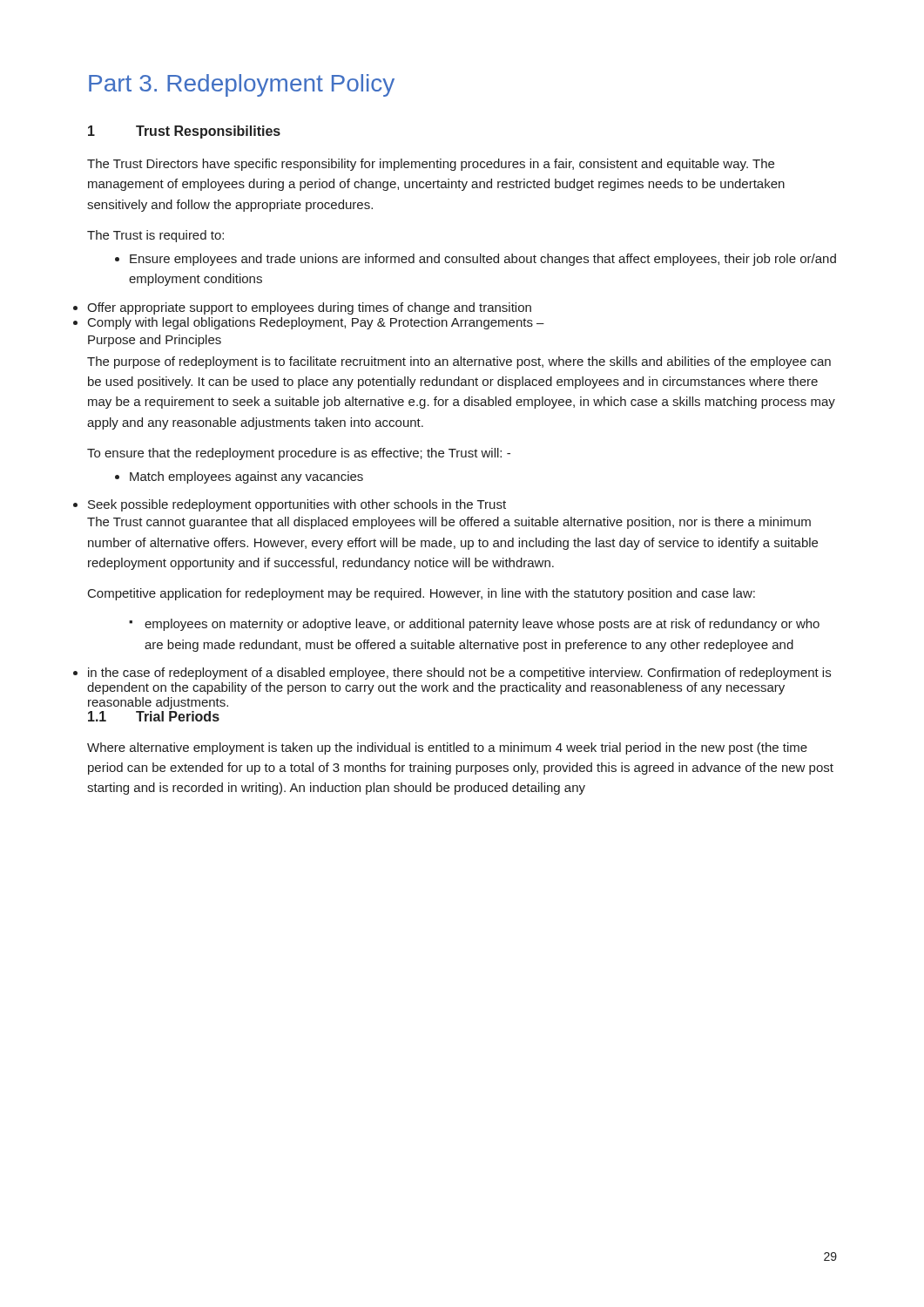Viewport: 924px width, 1307px height.
Task: Point to the block starting "1.1Trial Periods"
Action: tap(154, 716)
